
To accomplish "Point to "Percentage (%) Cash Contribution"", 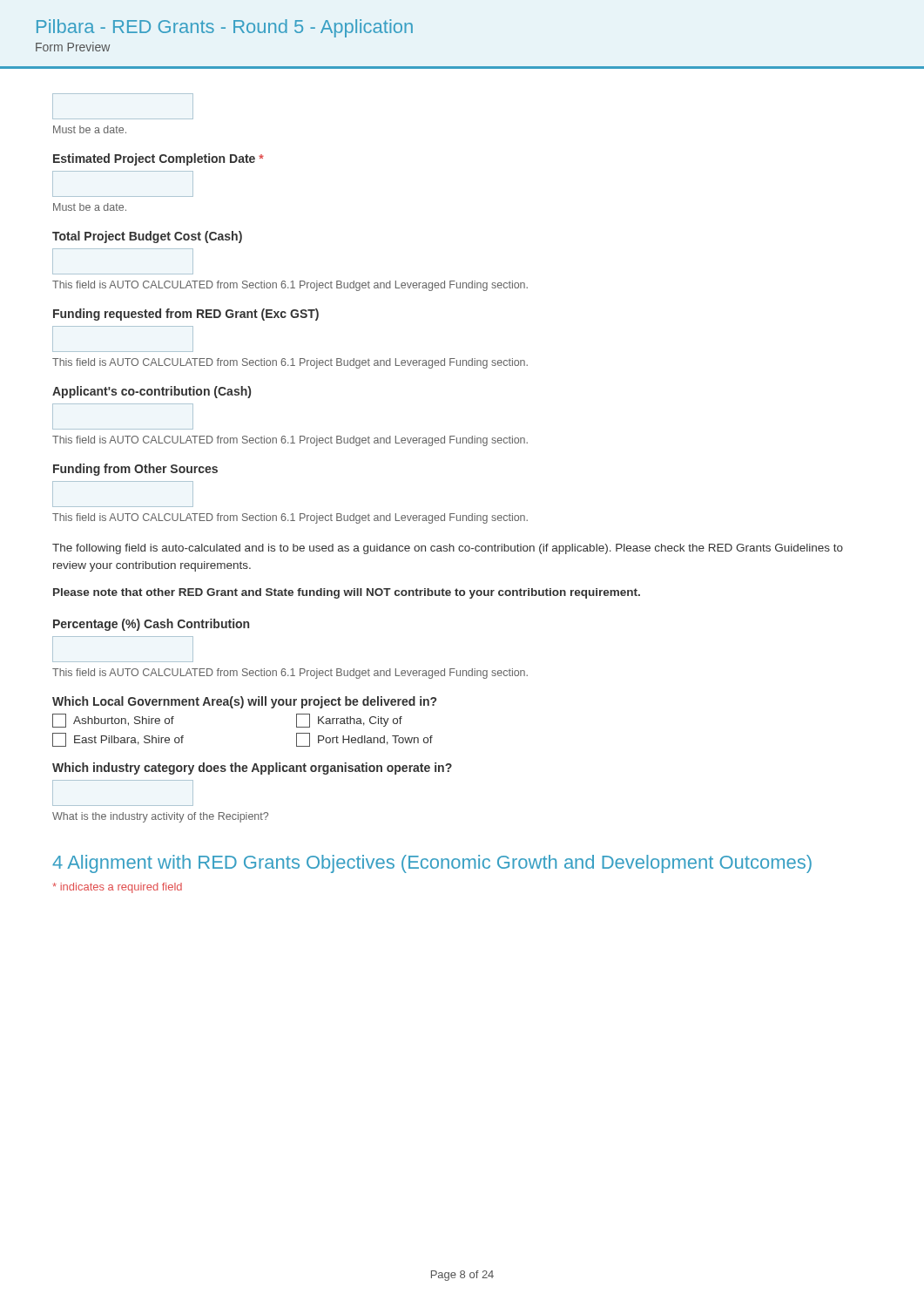I will tap(151, 624).
